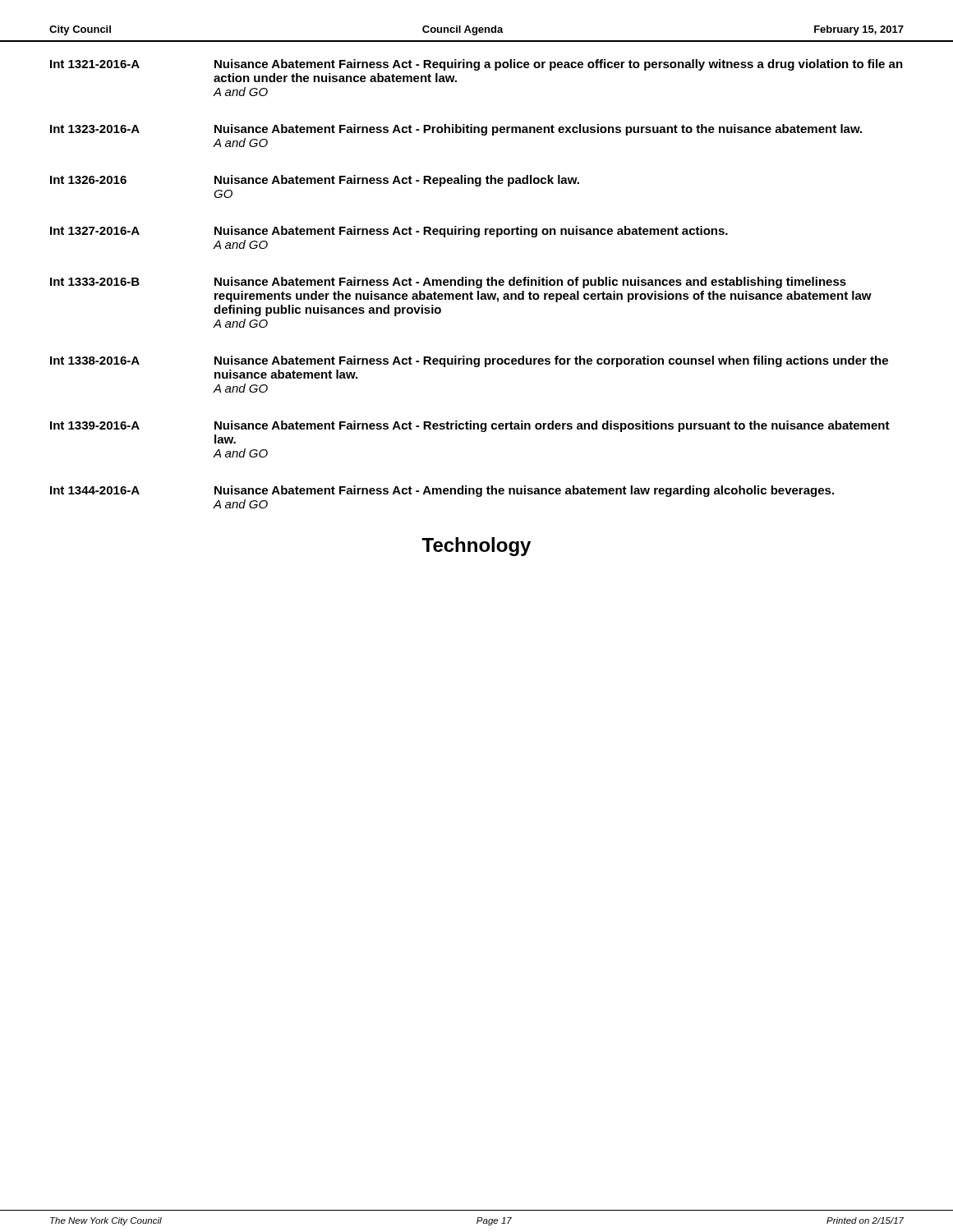Screen dimensions: 1232x953
Task: Click on the list item containing "Int 1344-2016-A Nuisance Abatement Fairness Act -"
Action: (476, 497)
